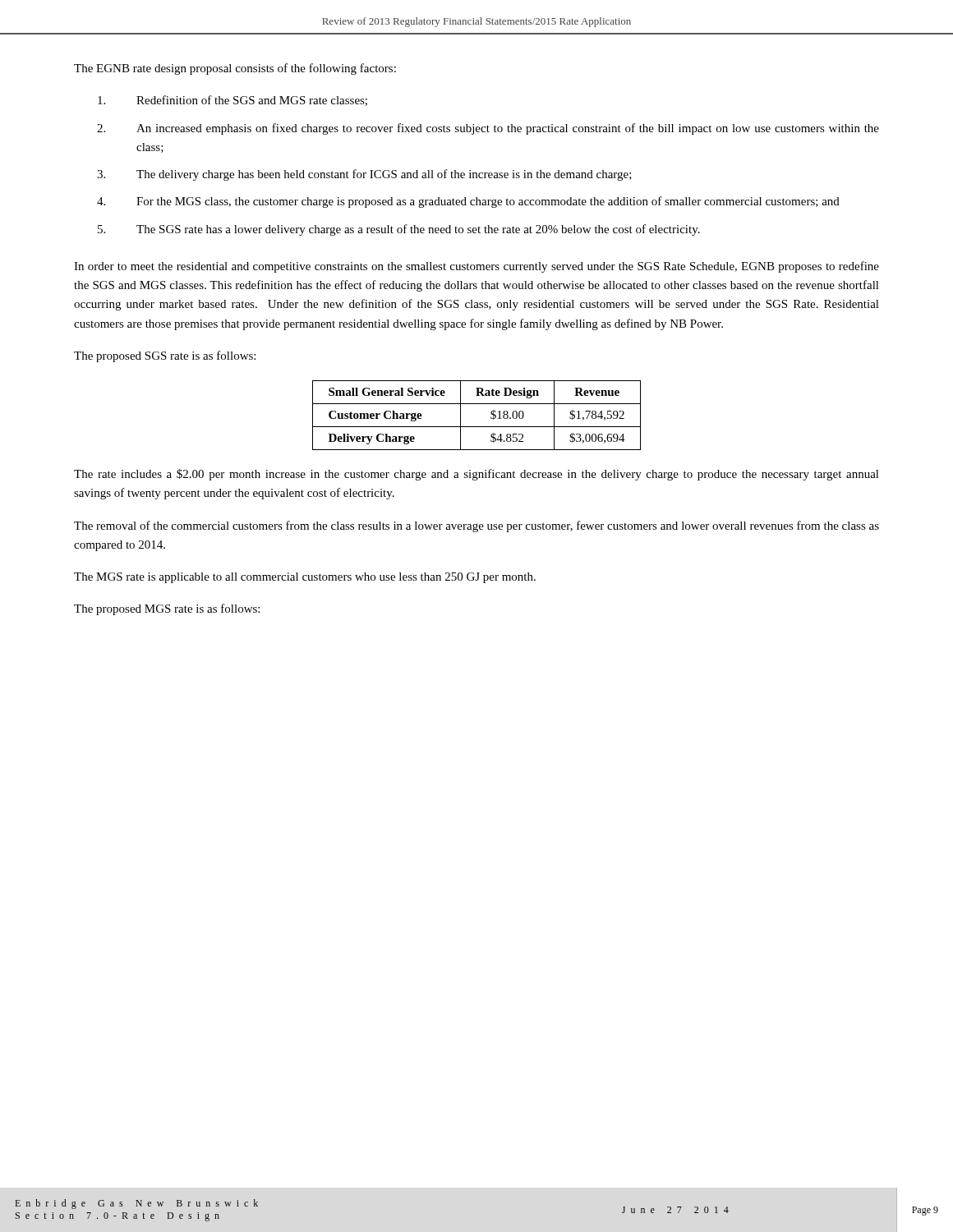Select the passage starting "The proposed SGS rate"
The height and width of the screenshot is (1232, 953).
[x=165, y=355]
